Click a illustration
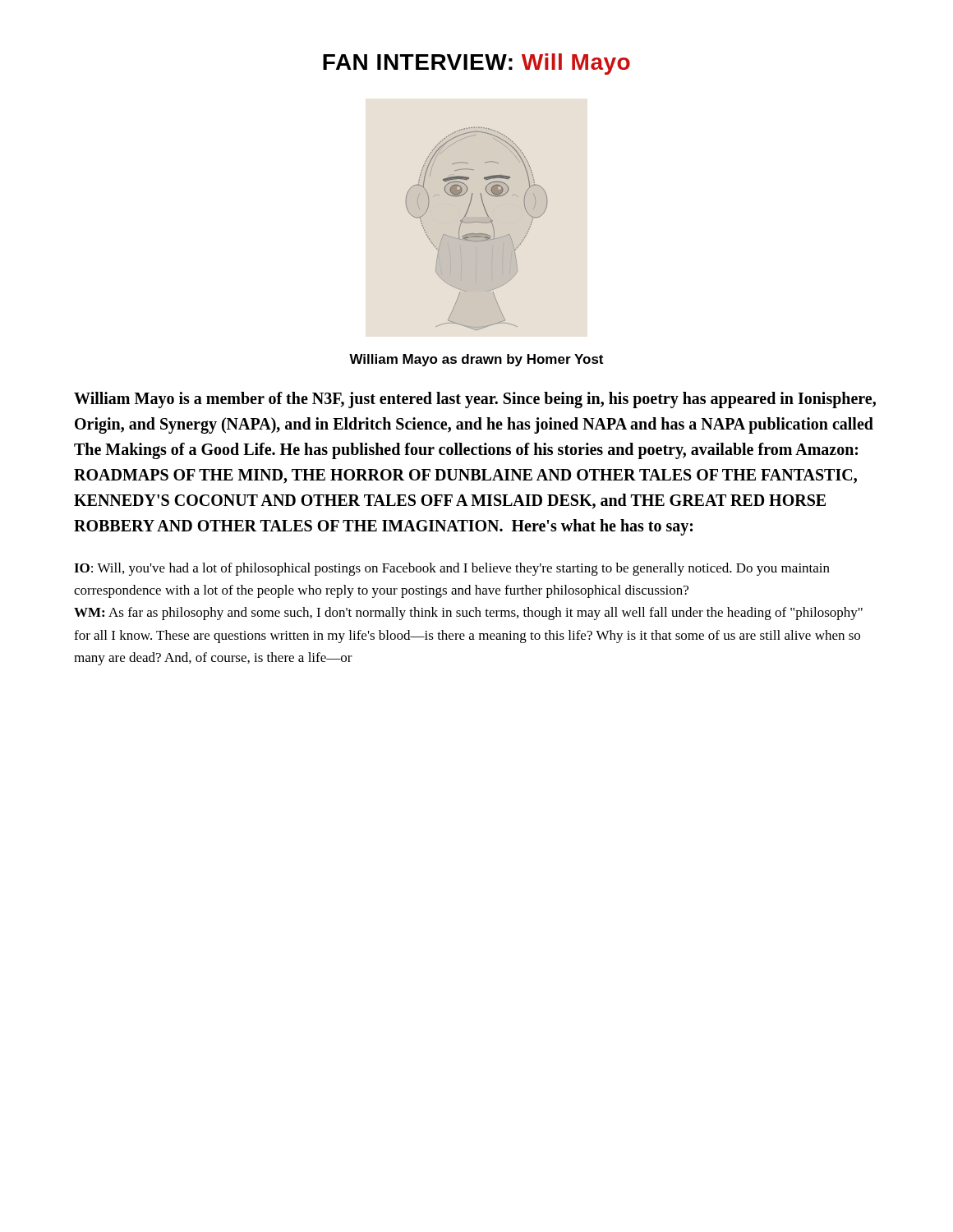953x1232 pixels. coord(476,219)
